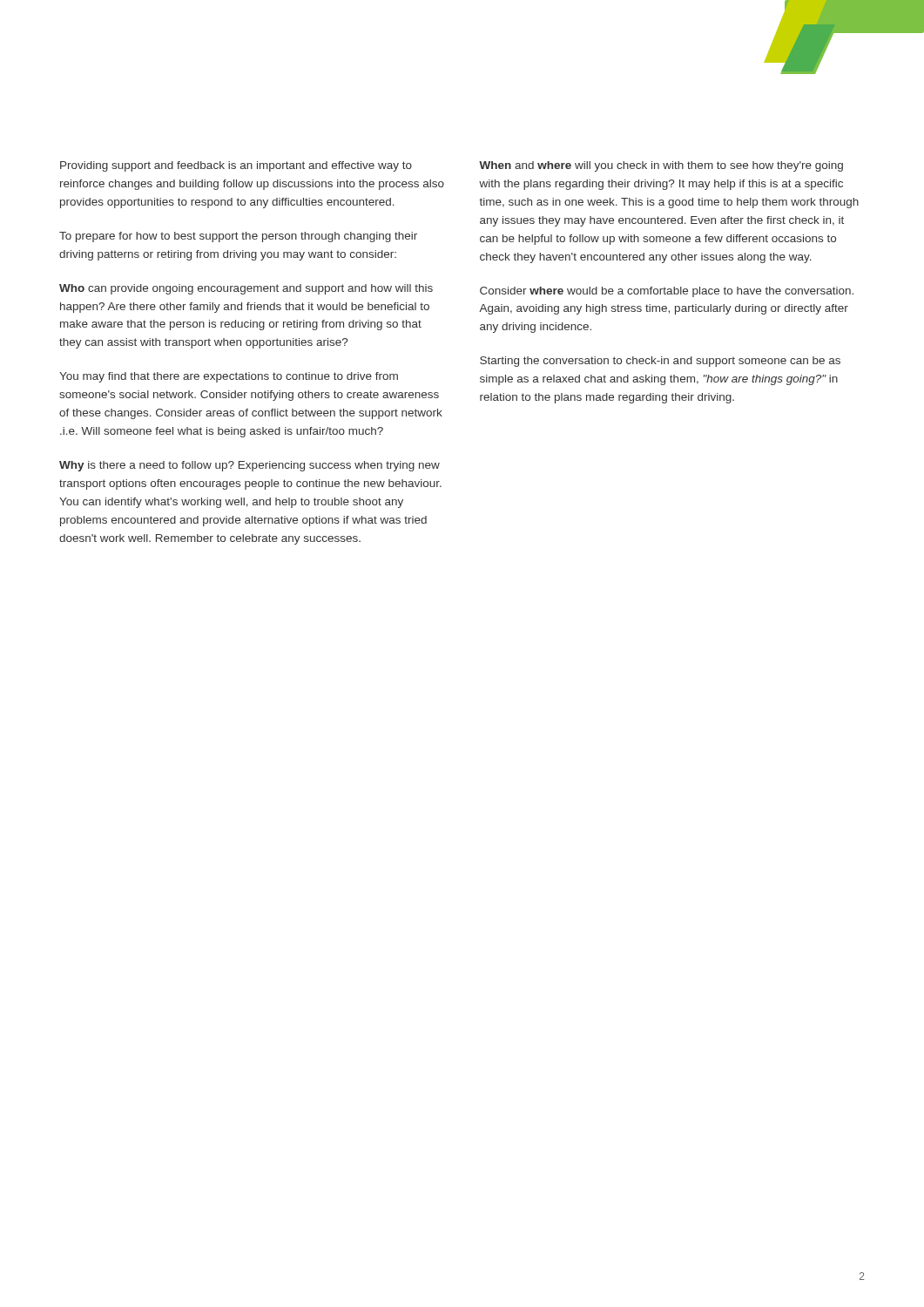Image resolution: width=924 pixels, height=1307 pixels.
Task: Click on the logo
Action: [828, 57]
